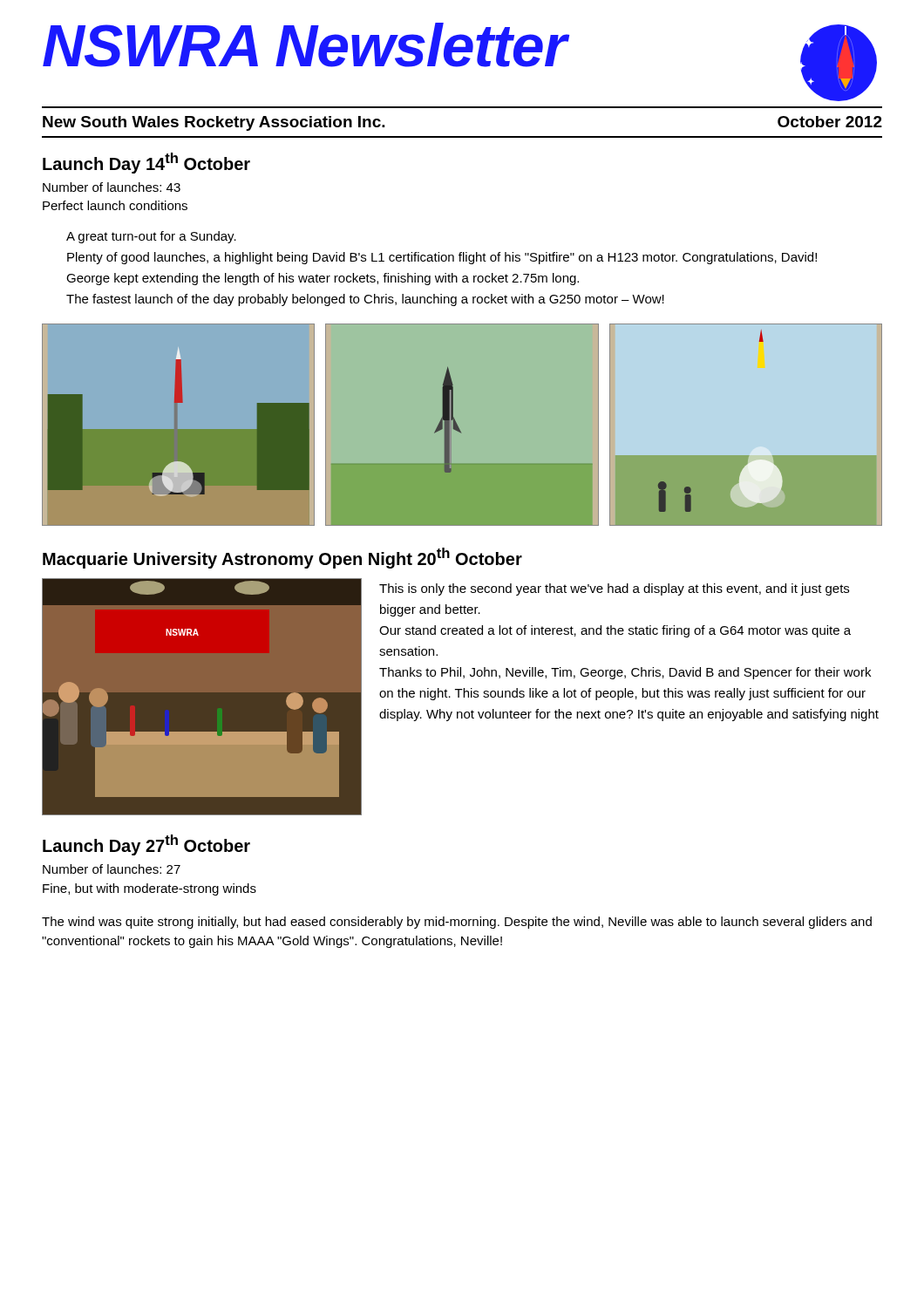Select the text block starting "NSWRA Newsletter"
This screenshot has width=924, height=1308.
coord(304,45)
